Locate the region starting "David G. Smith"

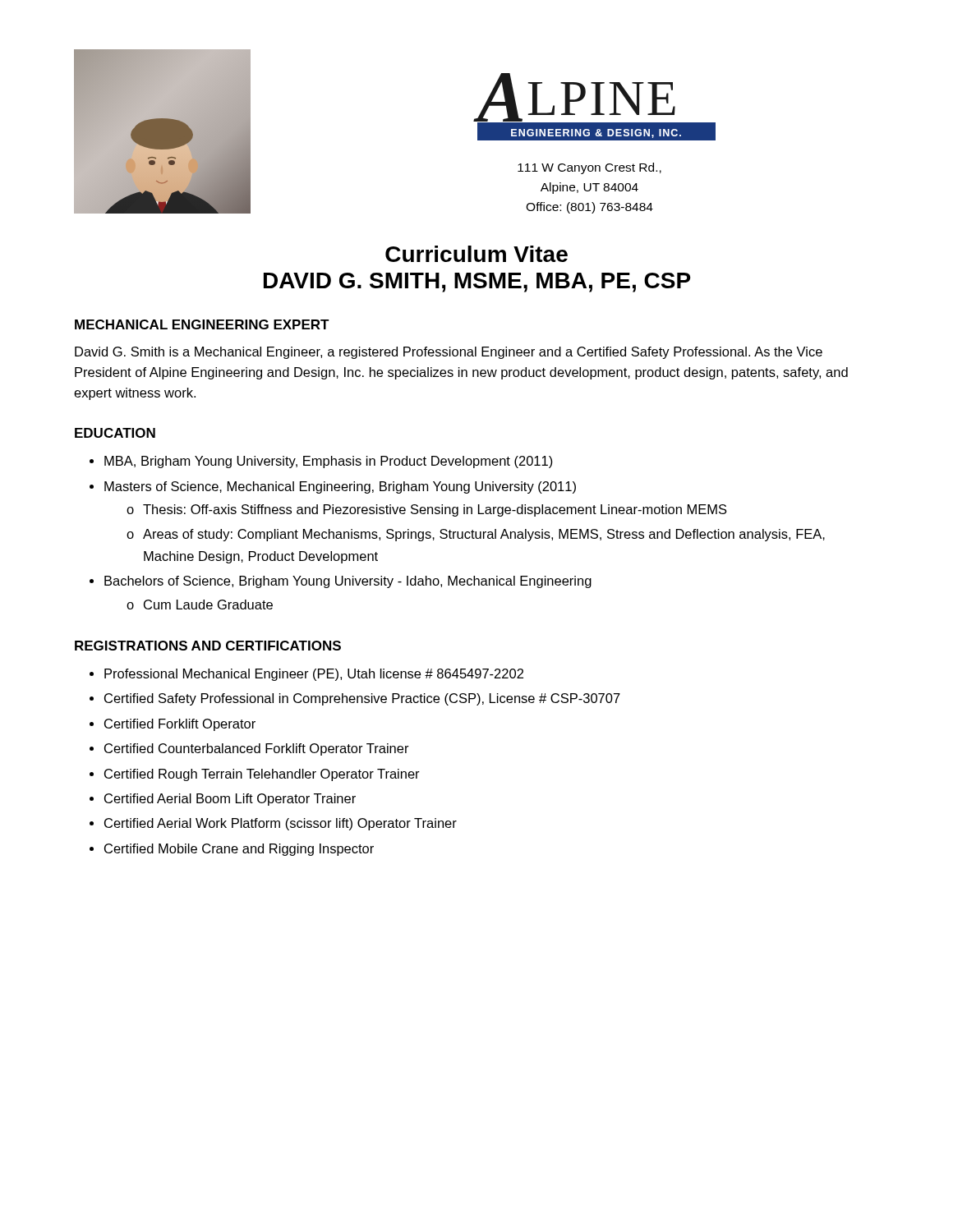pyautogui.click(x=461, y=372)
